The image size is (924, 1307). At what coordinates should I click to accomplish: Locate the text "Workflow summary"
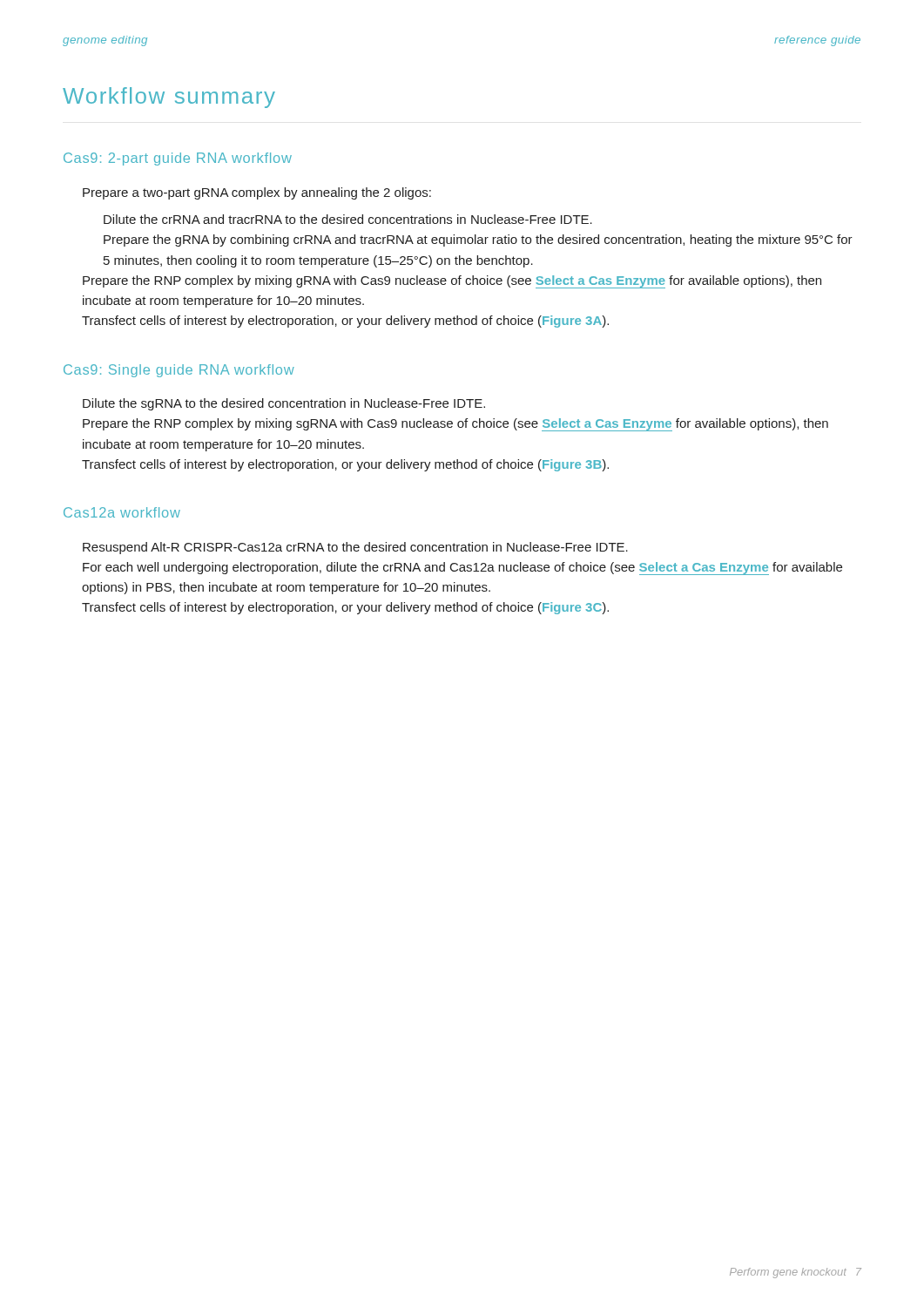click(x=170, y=96)
